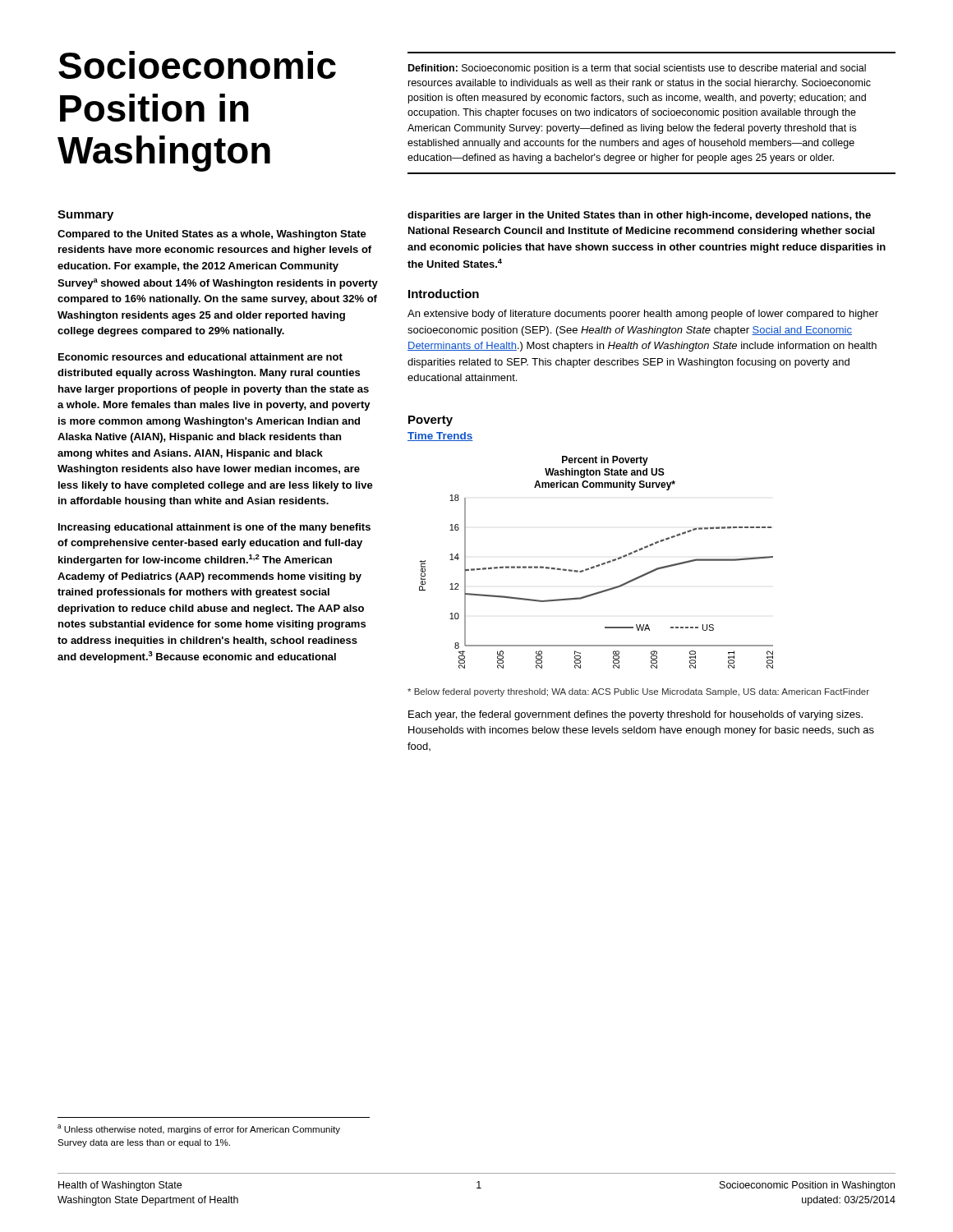Find the text starting "disparities are larger in the United"
Viewport: 953px width, 1232px height.
(x=647, y=239)
